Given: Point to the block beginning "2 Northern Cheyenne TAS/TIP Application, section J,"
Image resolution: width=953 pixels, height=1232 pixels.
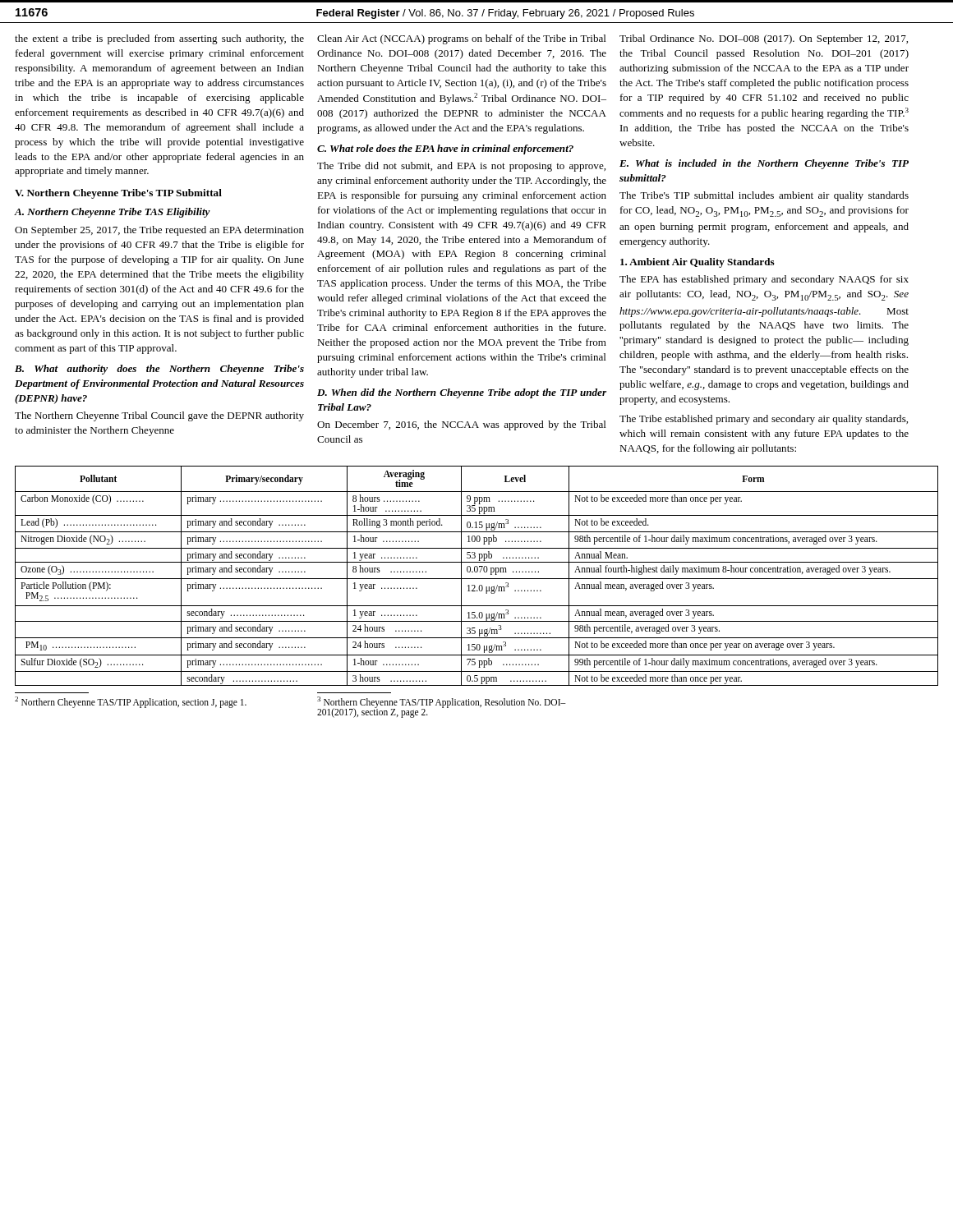Looking at the screenshot, I should pyautogui.click(x=131, y=700).
